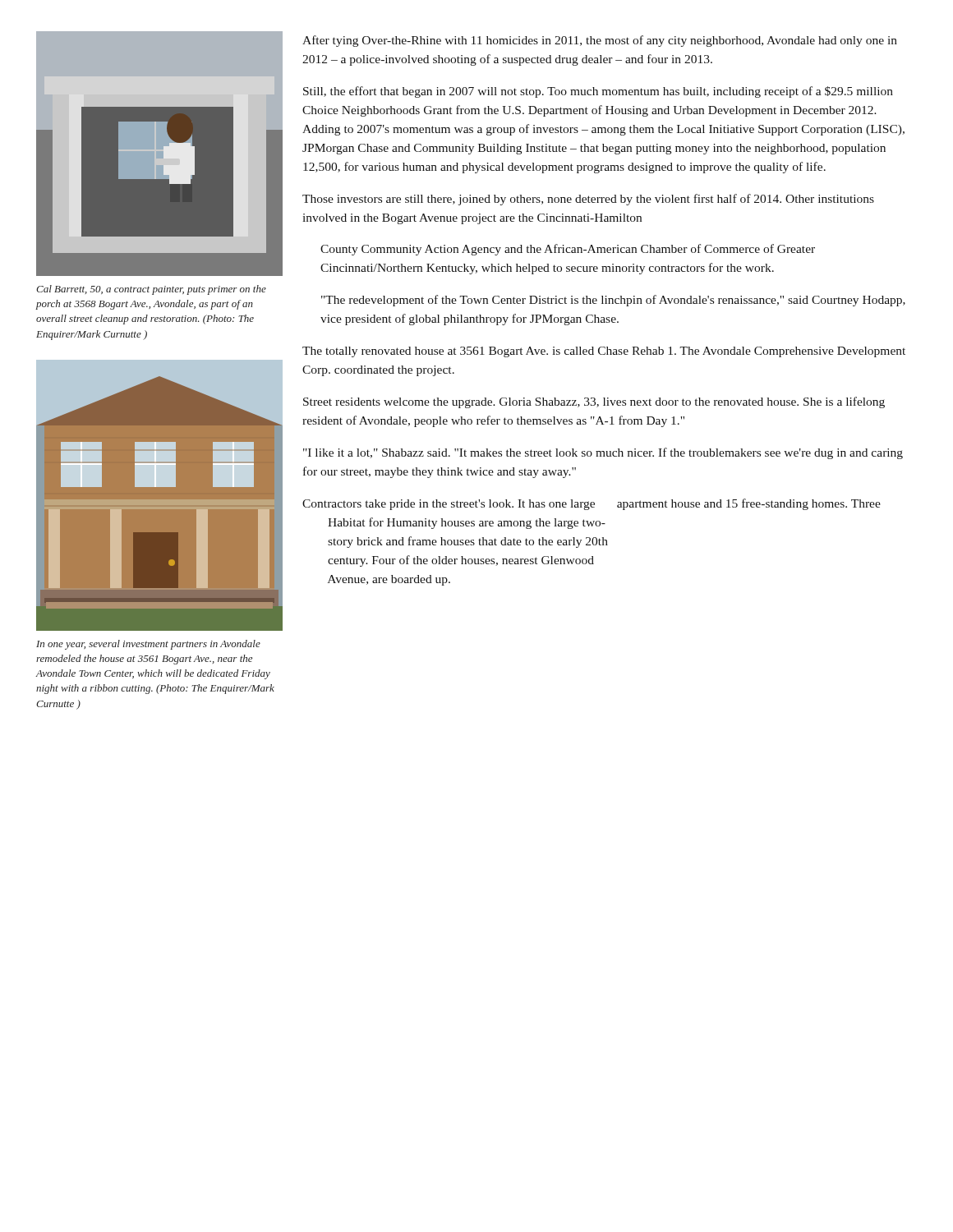Find the text starting "Those investors are still there,"
This screenshot has width=953, height=1232.
click(588, 207)
